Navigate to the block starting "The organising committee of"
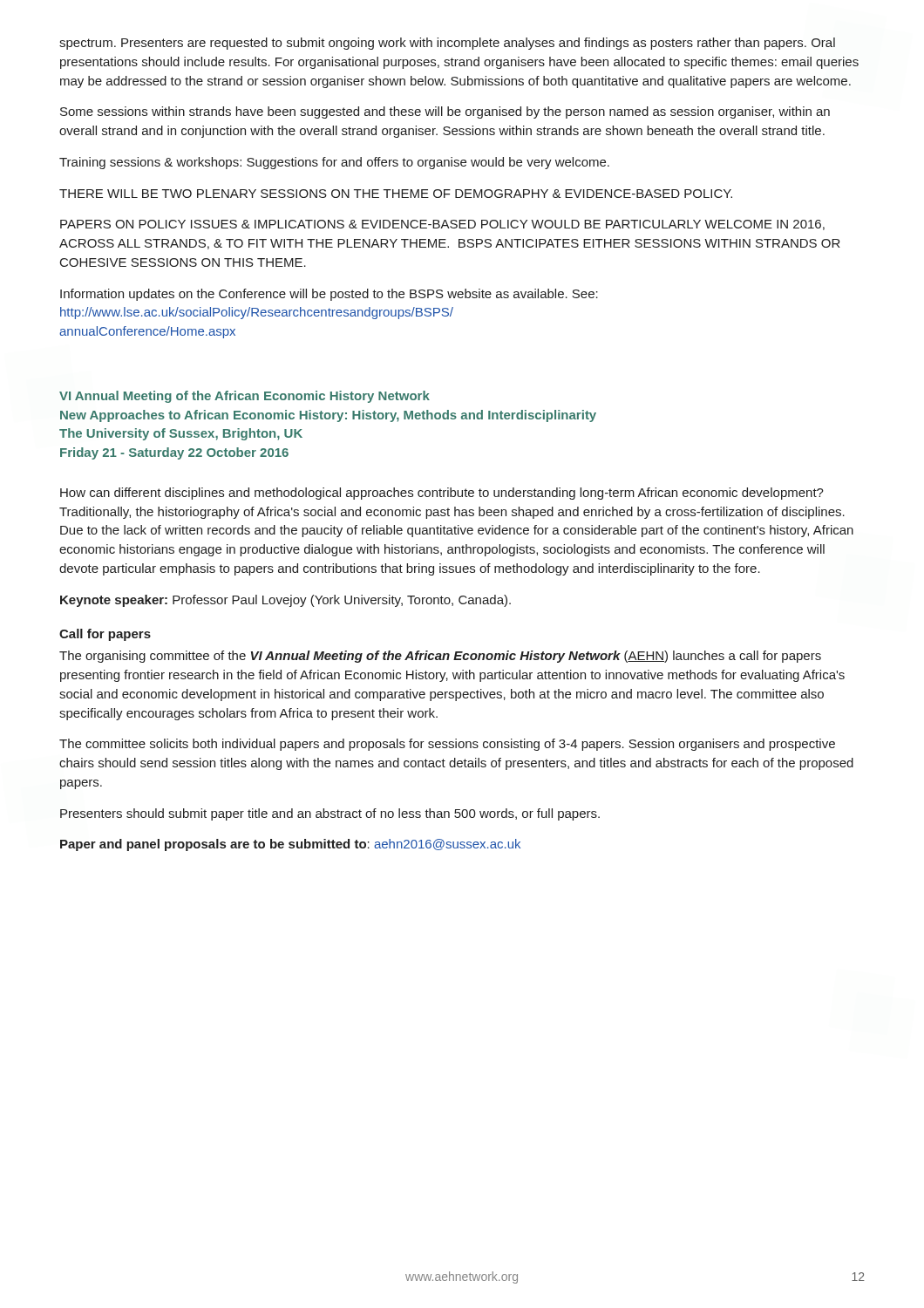 pos(452,684)
